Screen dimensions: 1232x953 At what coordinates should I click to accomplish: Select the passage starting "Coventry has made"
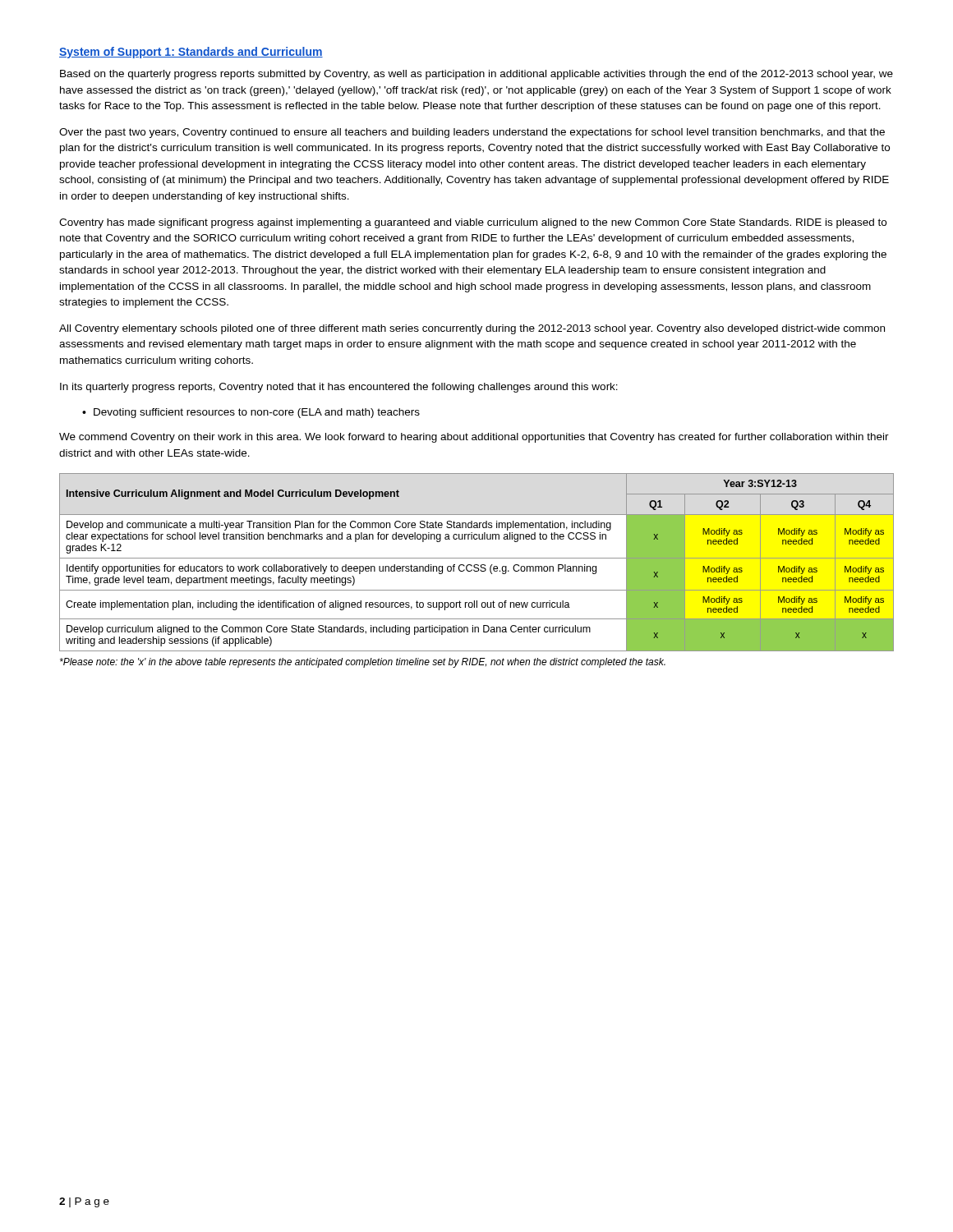pos(473,262)
